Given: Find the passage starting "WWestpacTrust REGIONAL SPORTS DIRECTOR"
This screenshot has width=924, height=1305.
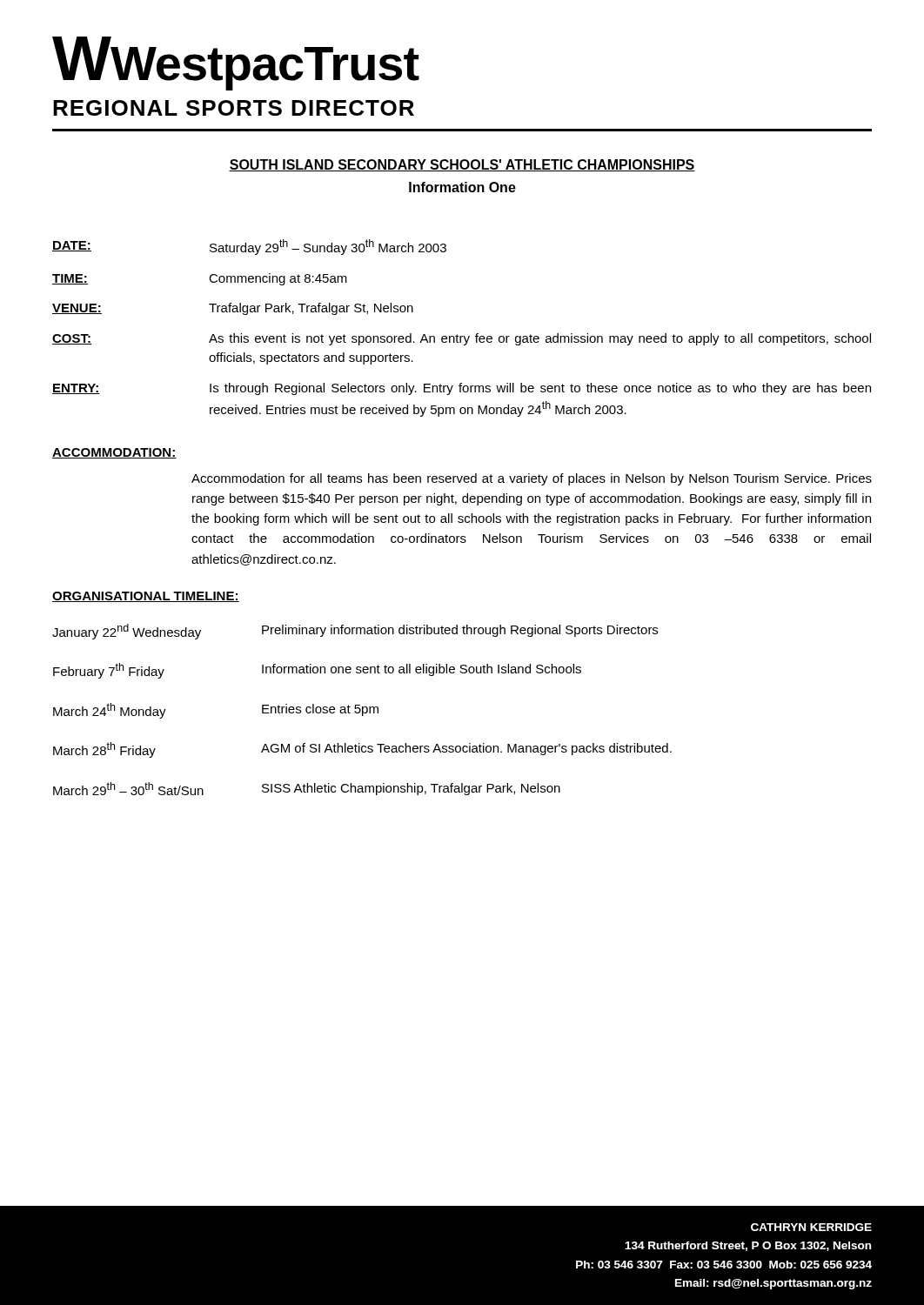Looking at the screenshot, I should (x=236, y=64).
